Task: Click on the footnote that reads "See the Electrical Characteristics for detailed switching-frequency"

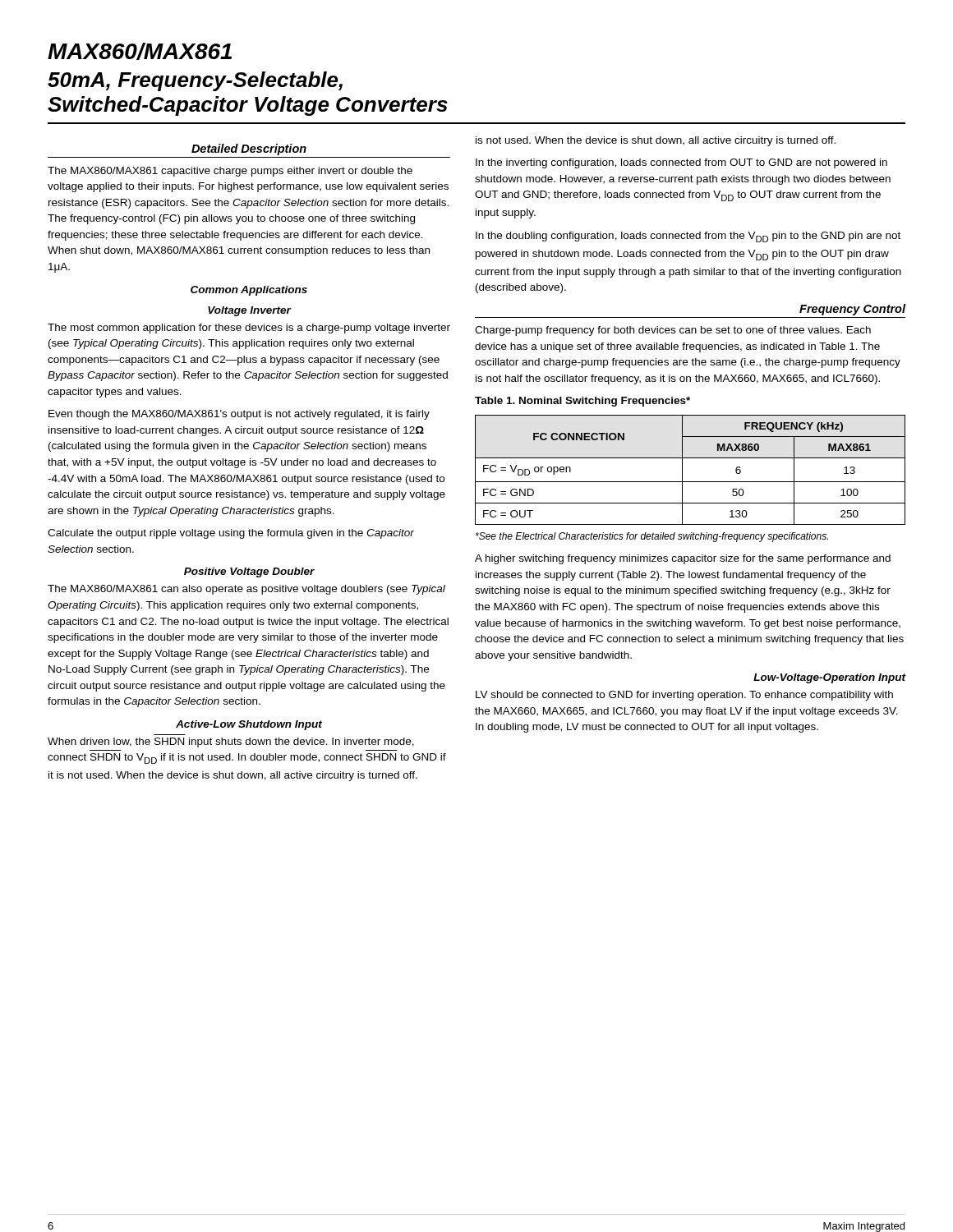Action: pyautogui.click(x=690, y=537)
